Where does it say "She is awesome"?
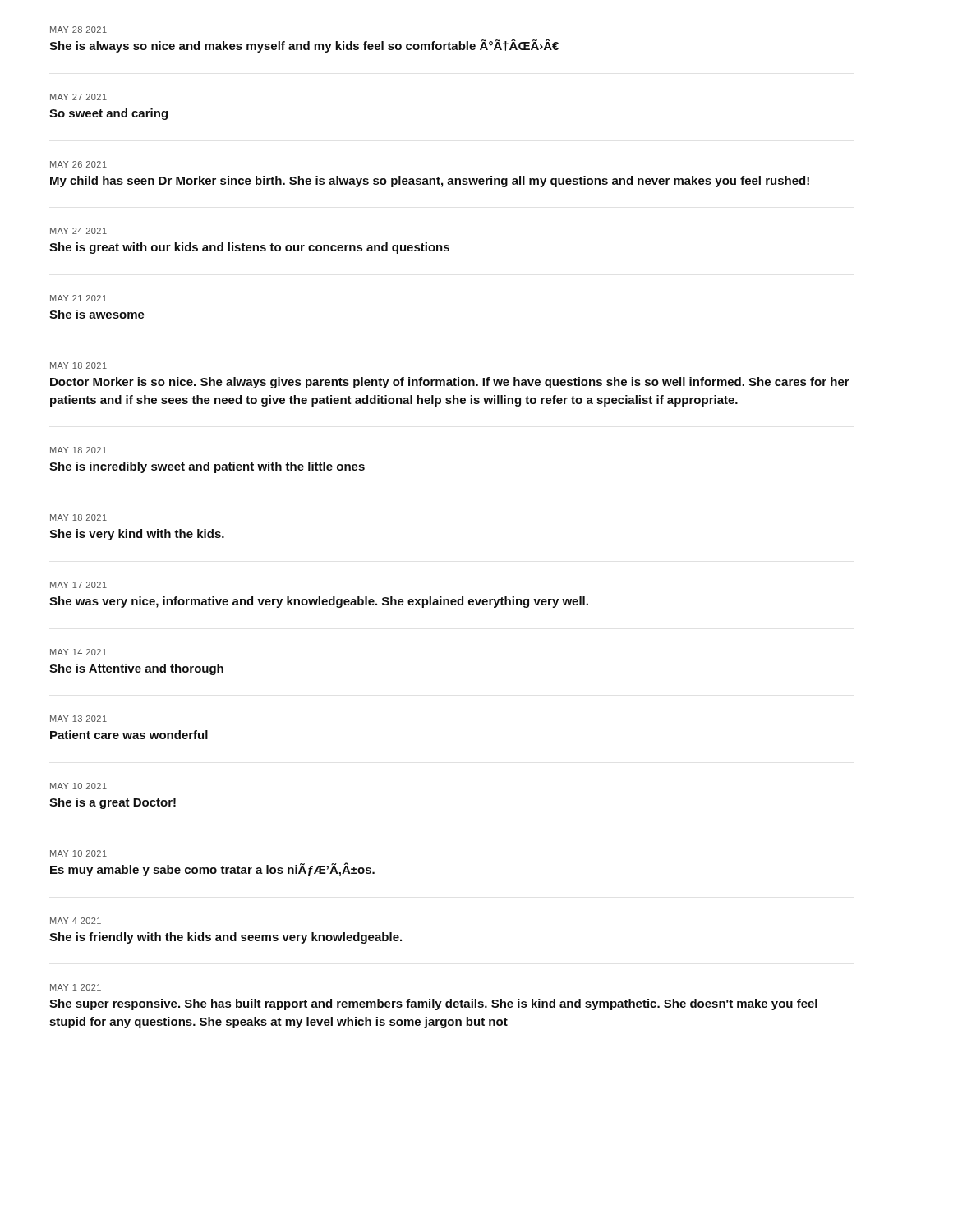Viewport: 953px width, 1232px height. click(x=97, y=314)
